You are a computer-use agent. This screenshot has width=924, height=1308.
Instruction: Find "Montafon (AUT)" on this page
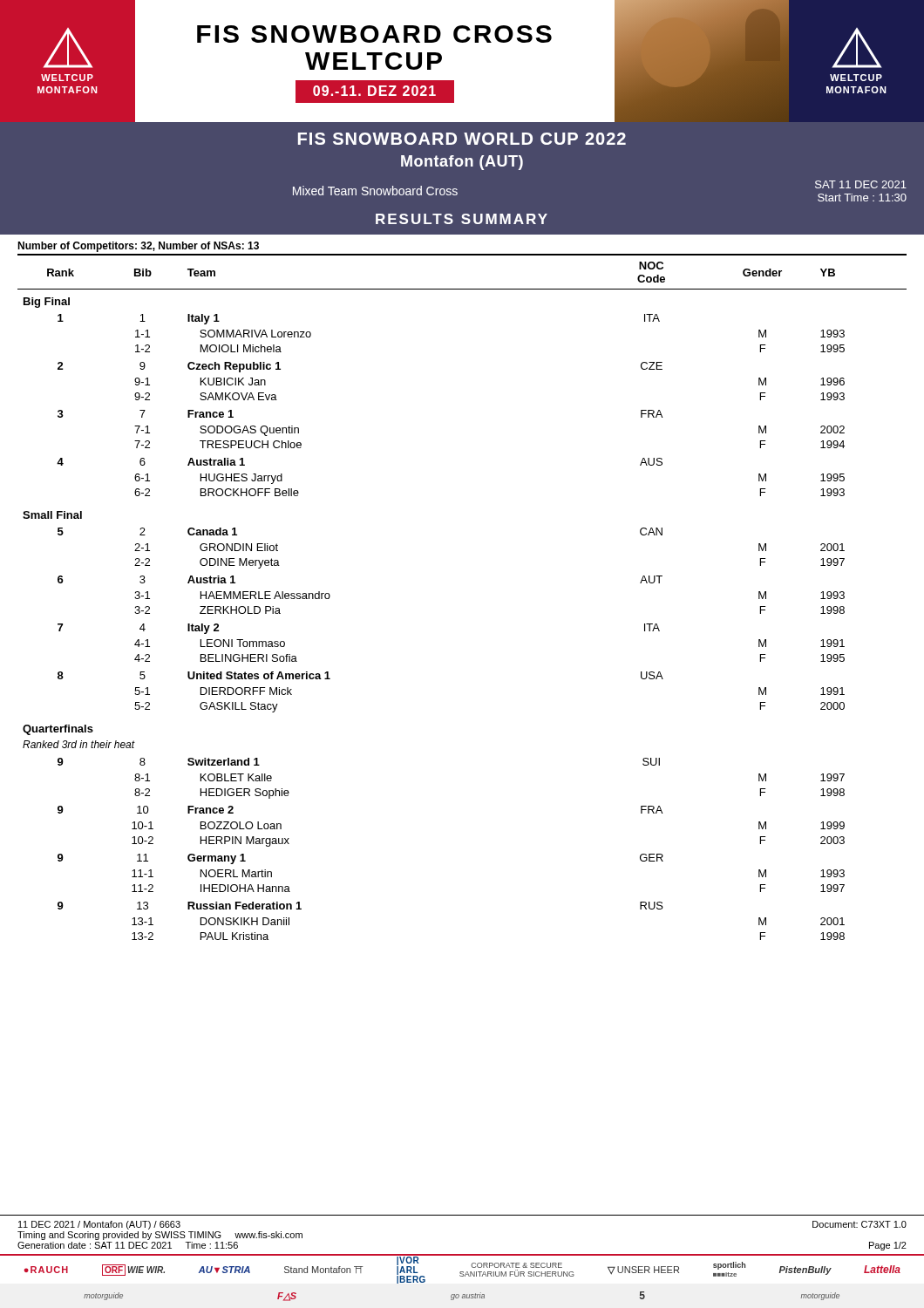(x=462, y=161)
